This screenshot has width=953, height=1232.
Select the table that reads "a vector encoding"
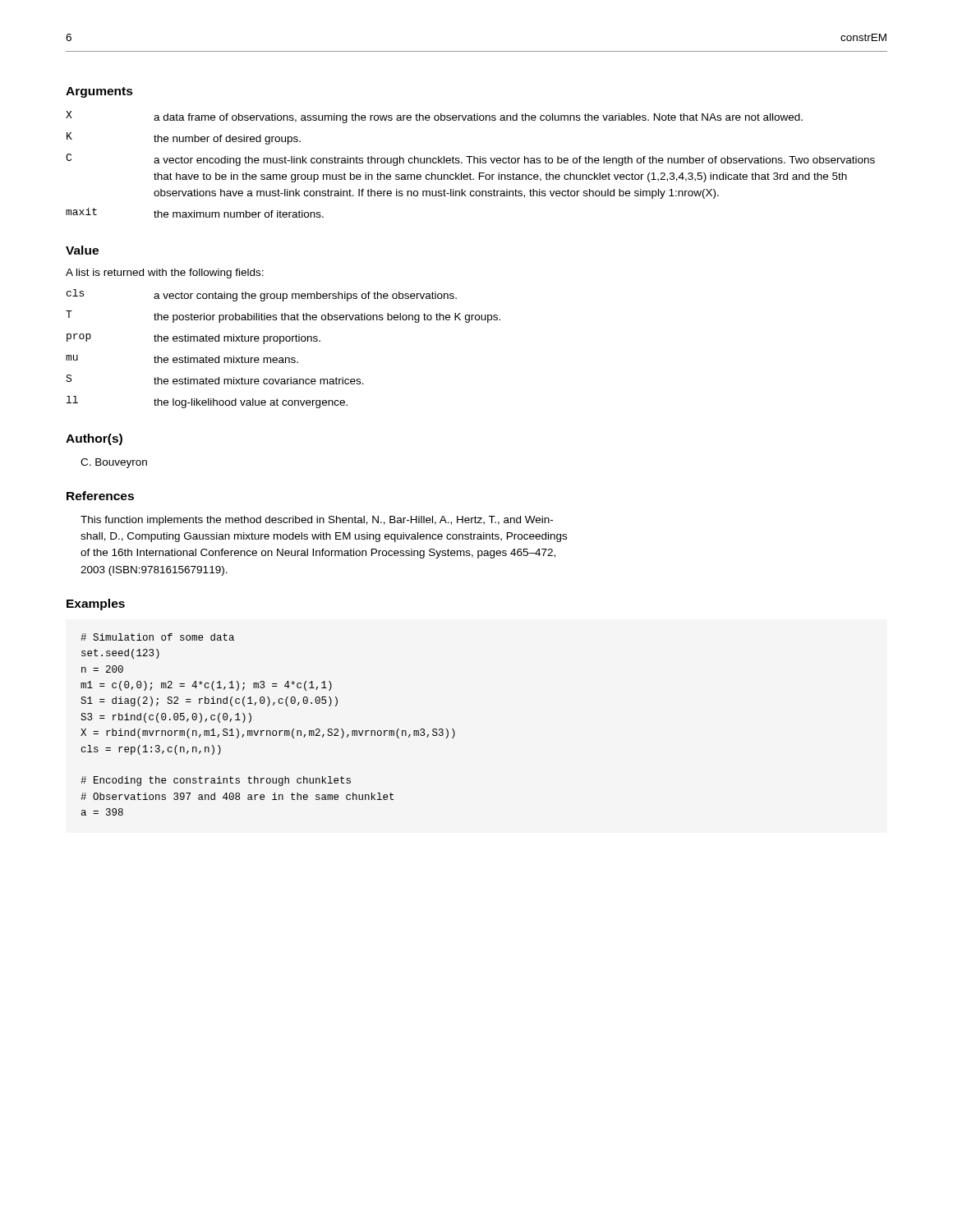[x=476, y=166]
